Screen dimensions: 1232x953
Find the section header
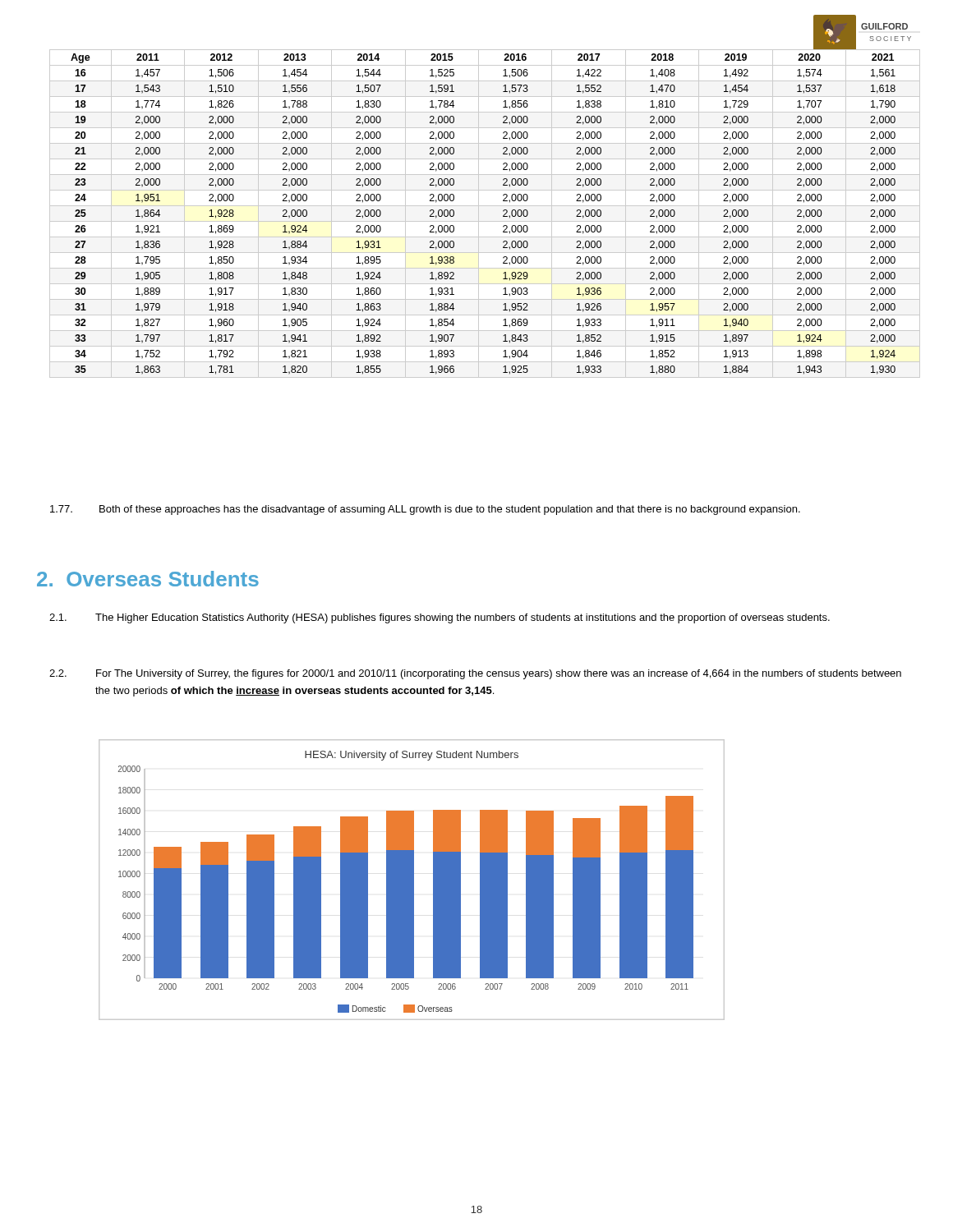[470, 579]
